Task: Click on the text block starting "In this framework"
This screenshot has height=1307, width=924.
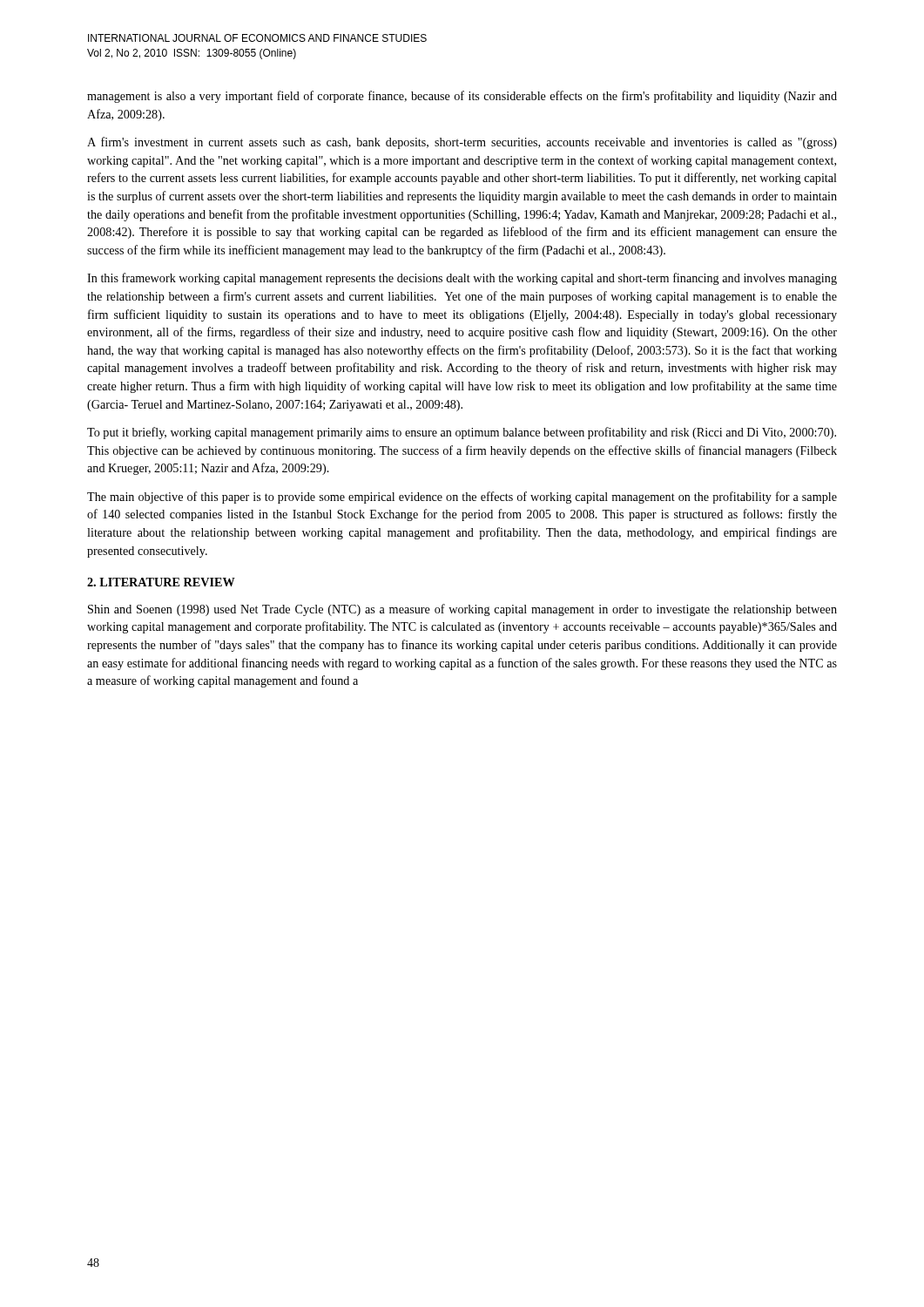Action: point(462,341)
